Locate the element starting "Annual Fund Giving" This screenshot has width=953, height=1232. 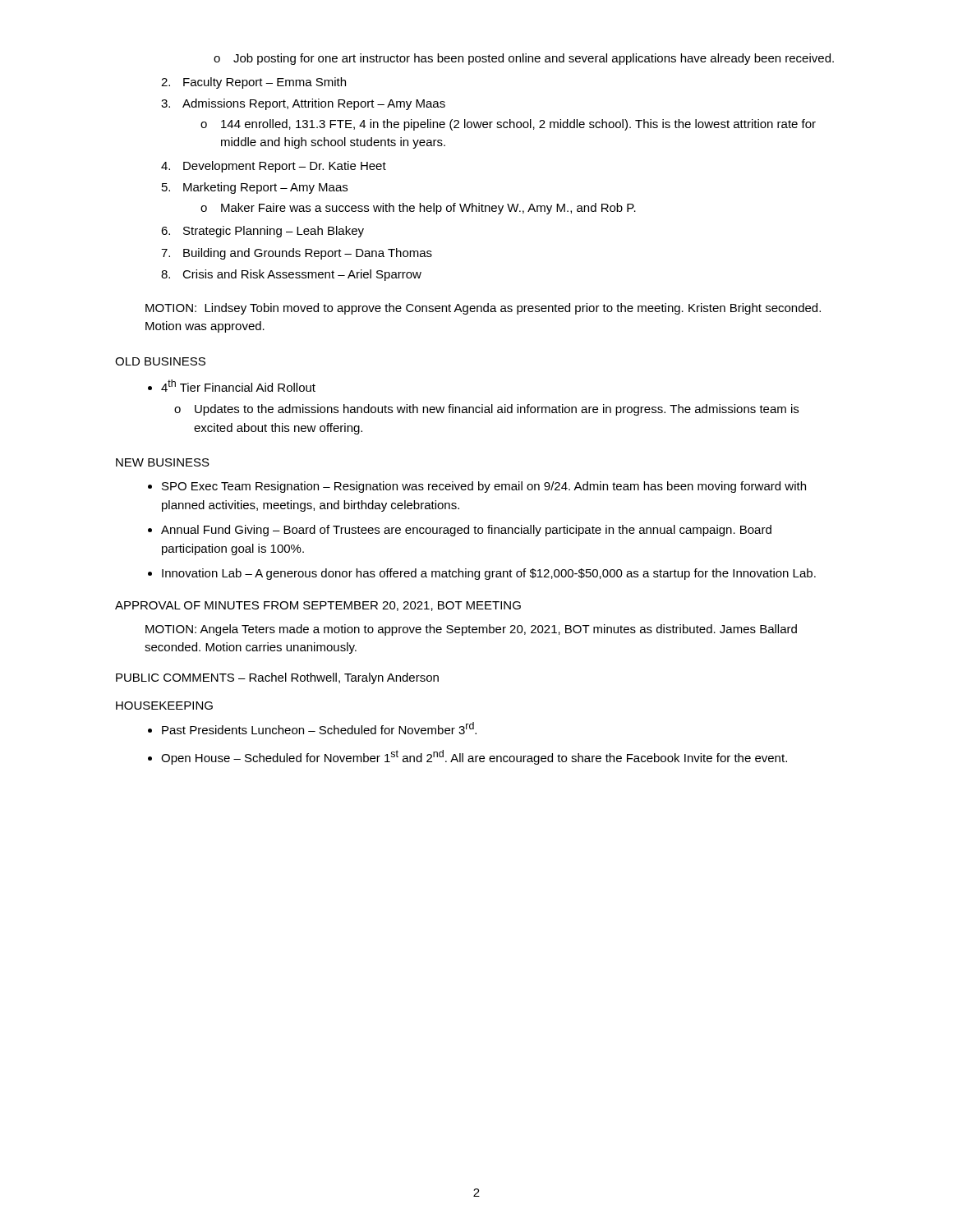(467, 539)
